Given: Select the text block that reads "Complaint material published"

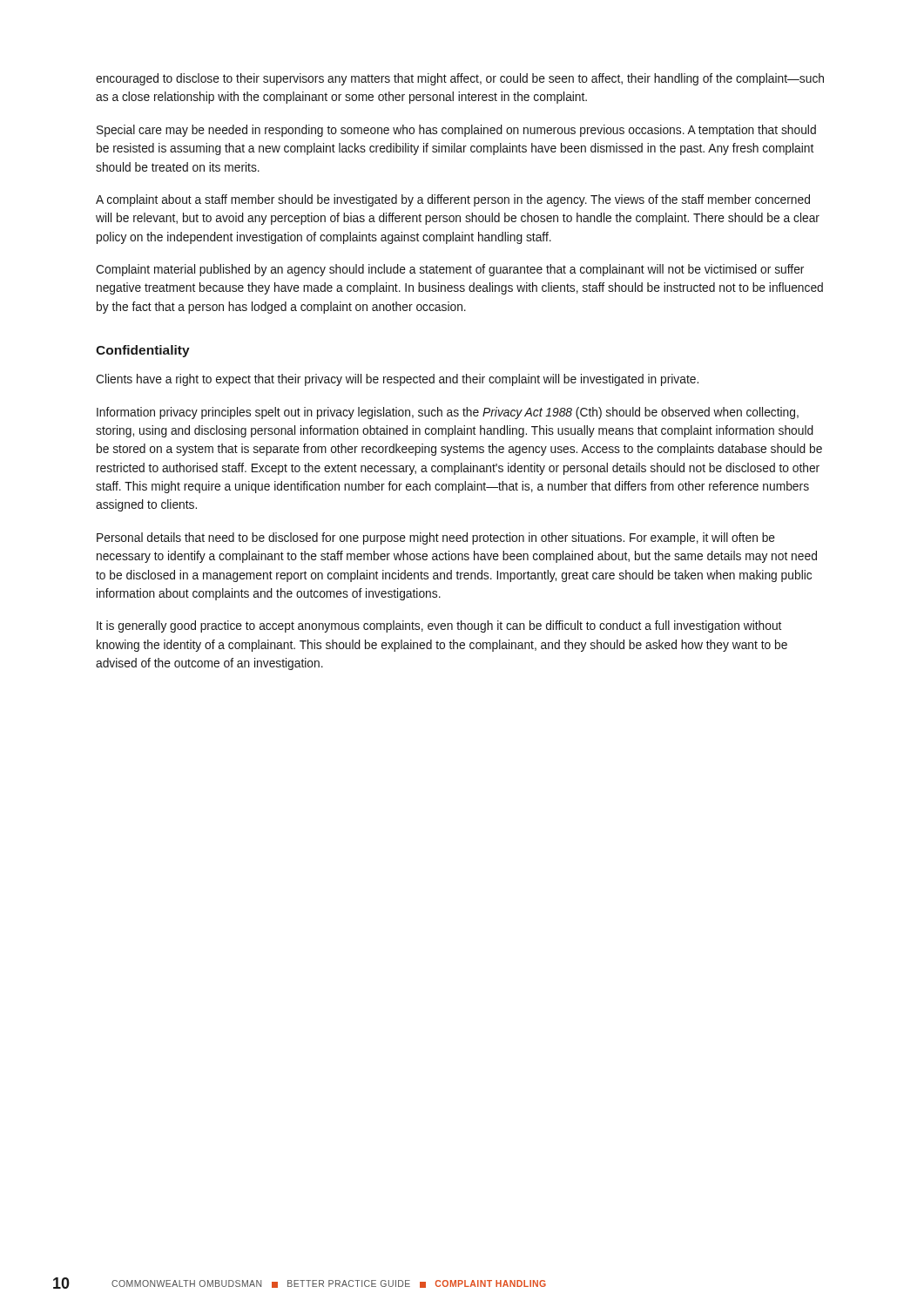Looking at the screenshot, I should (460, 288).
